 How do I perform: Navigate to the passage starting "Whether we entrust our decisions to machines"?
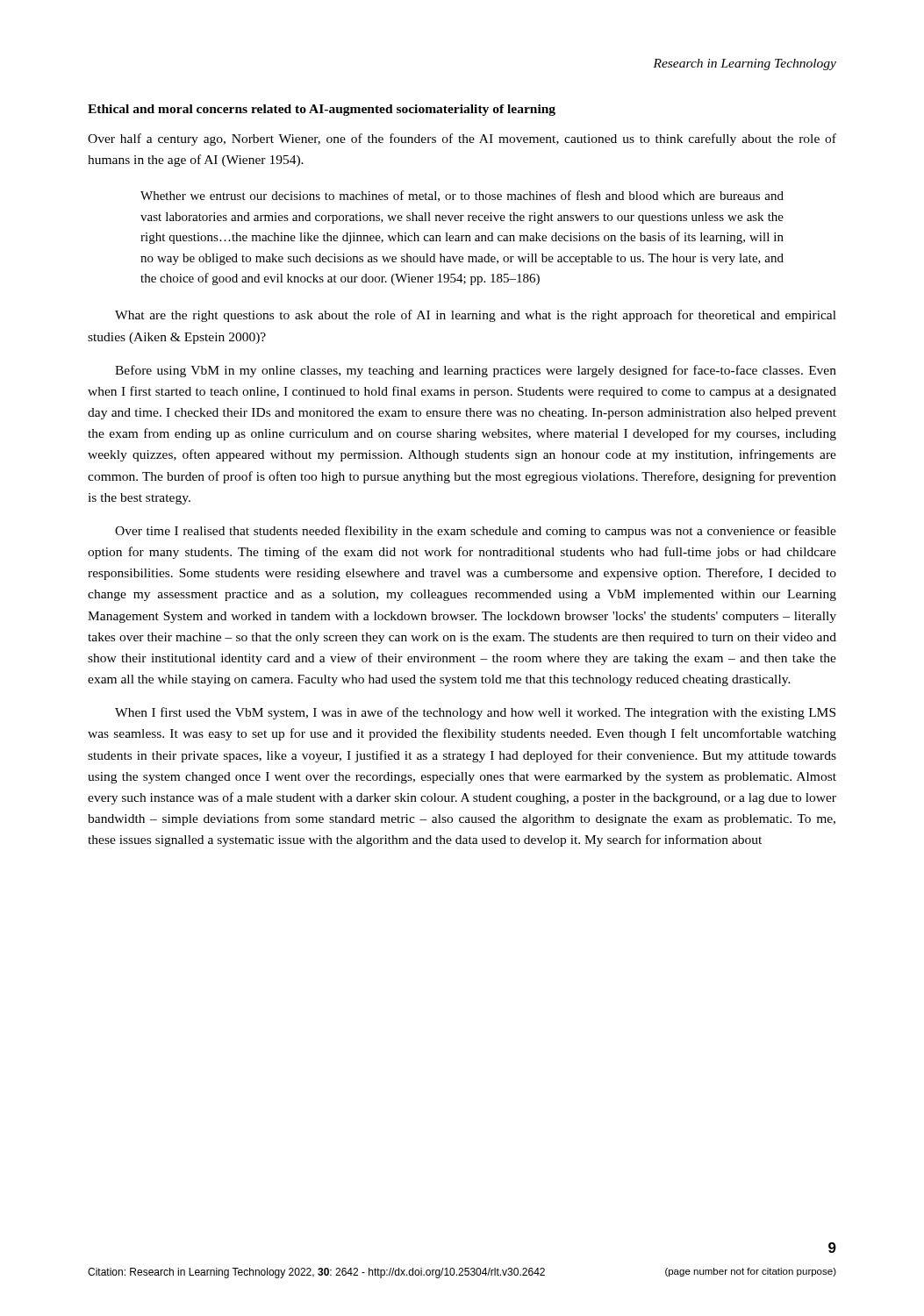[462, 237]
